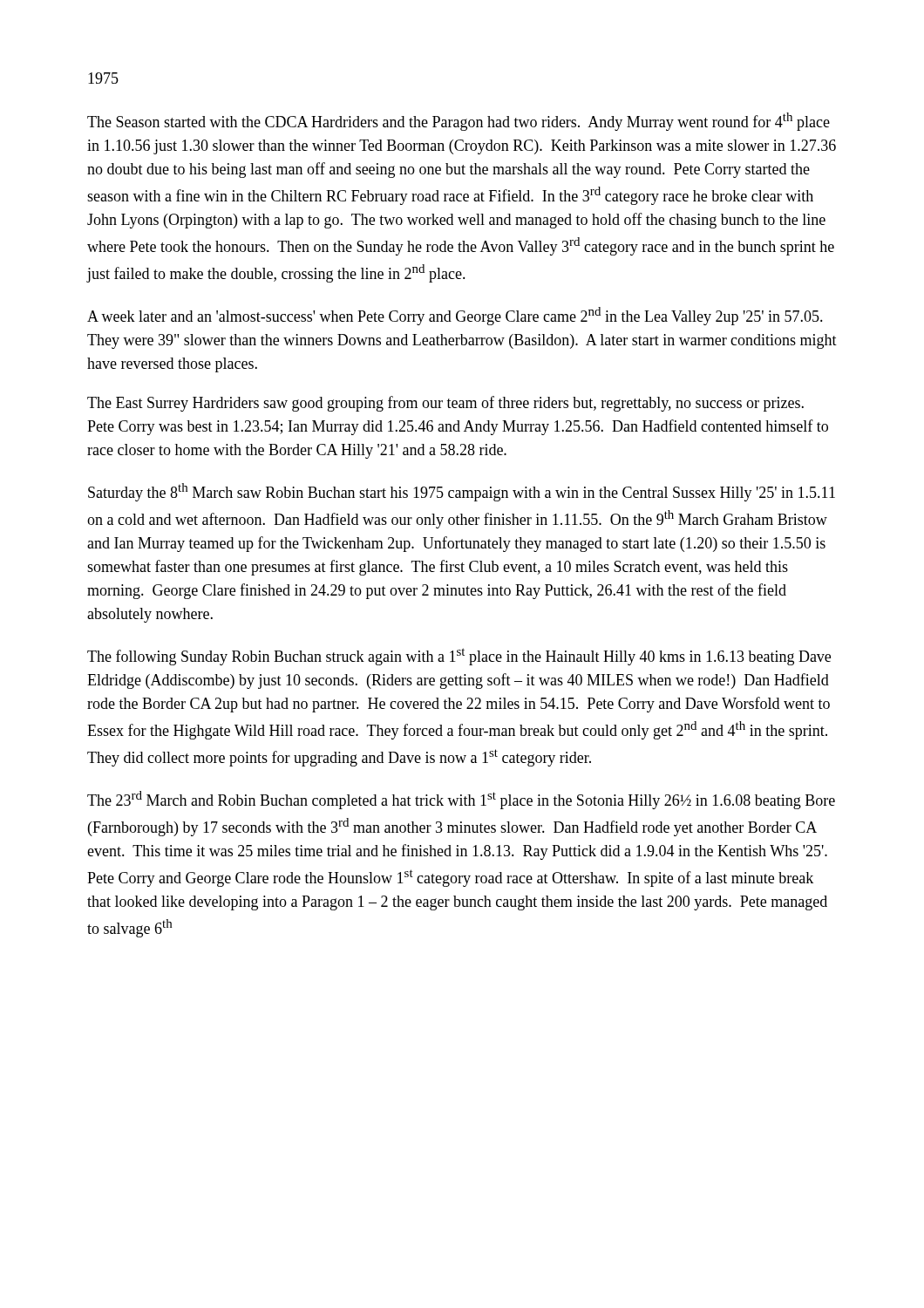
Task: Click the title
Action: (x=103, y=78)
